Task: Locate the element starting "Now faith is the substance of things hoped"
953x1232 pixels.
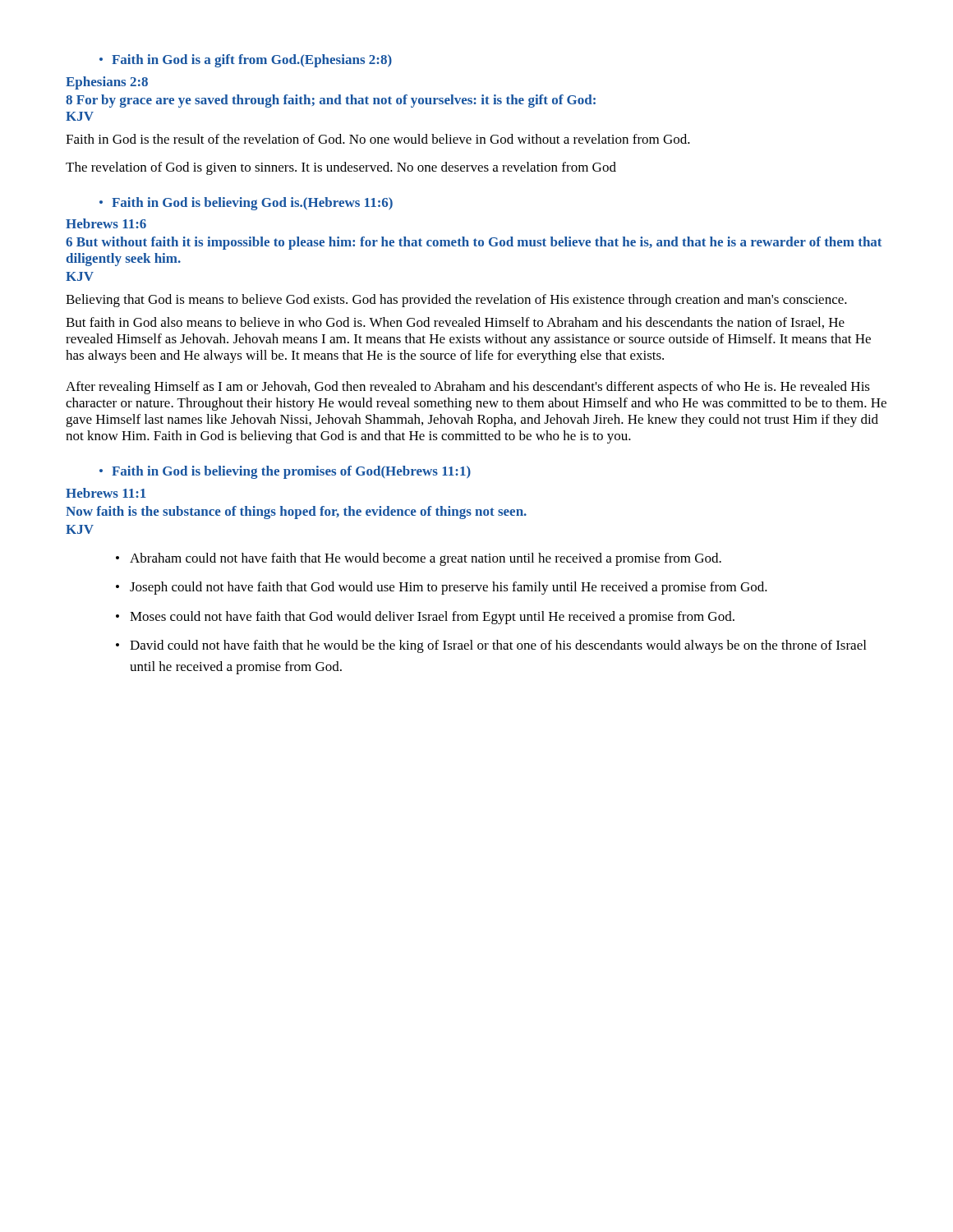Action: 296,511
